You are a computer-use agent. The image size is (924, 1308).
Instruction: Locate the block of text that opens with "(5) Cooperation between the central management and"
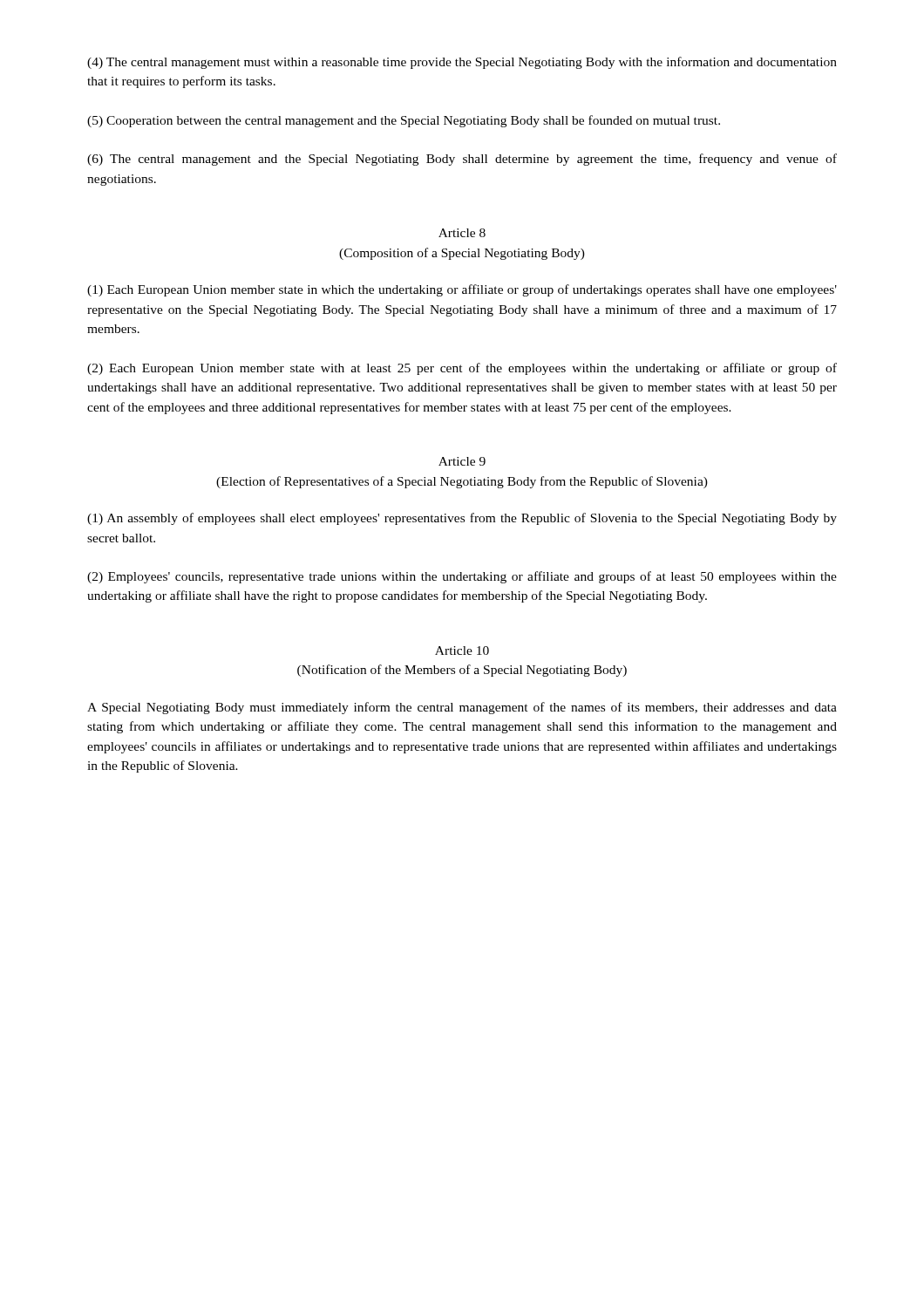[x=404, y=120]
